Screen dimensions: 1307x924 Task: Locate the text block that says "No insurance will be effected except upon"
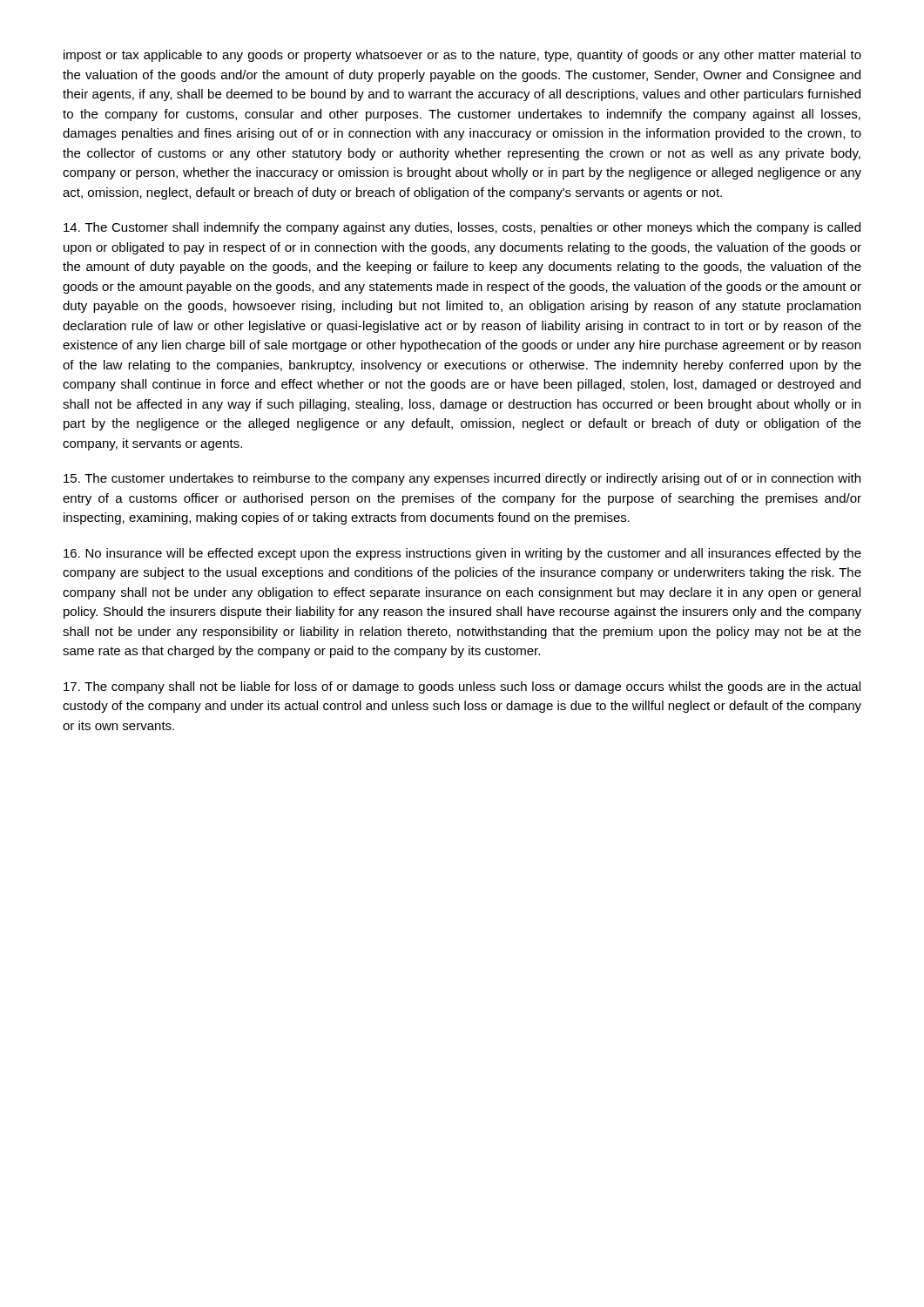(462, 601)
